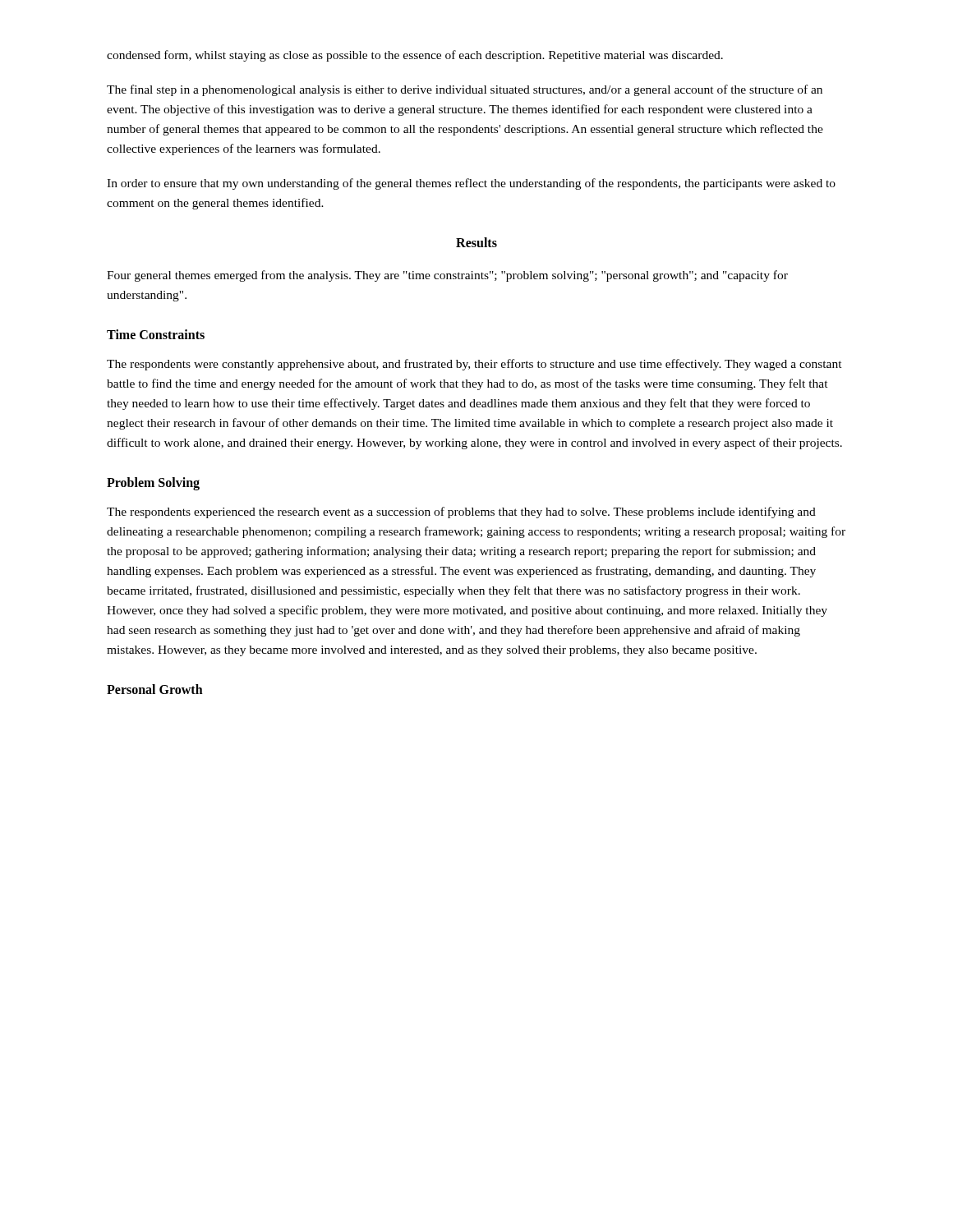Image resolution: width=953 pixels, height=1232 pixels.
Task: Select the region starting "The respondents experienced the research event as a"
Action: coord(476,581)
